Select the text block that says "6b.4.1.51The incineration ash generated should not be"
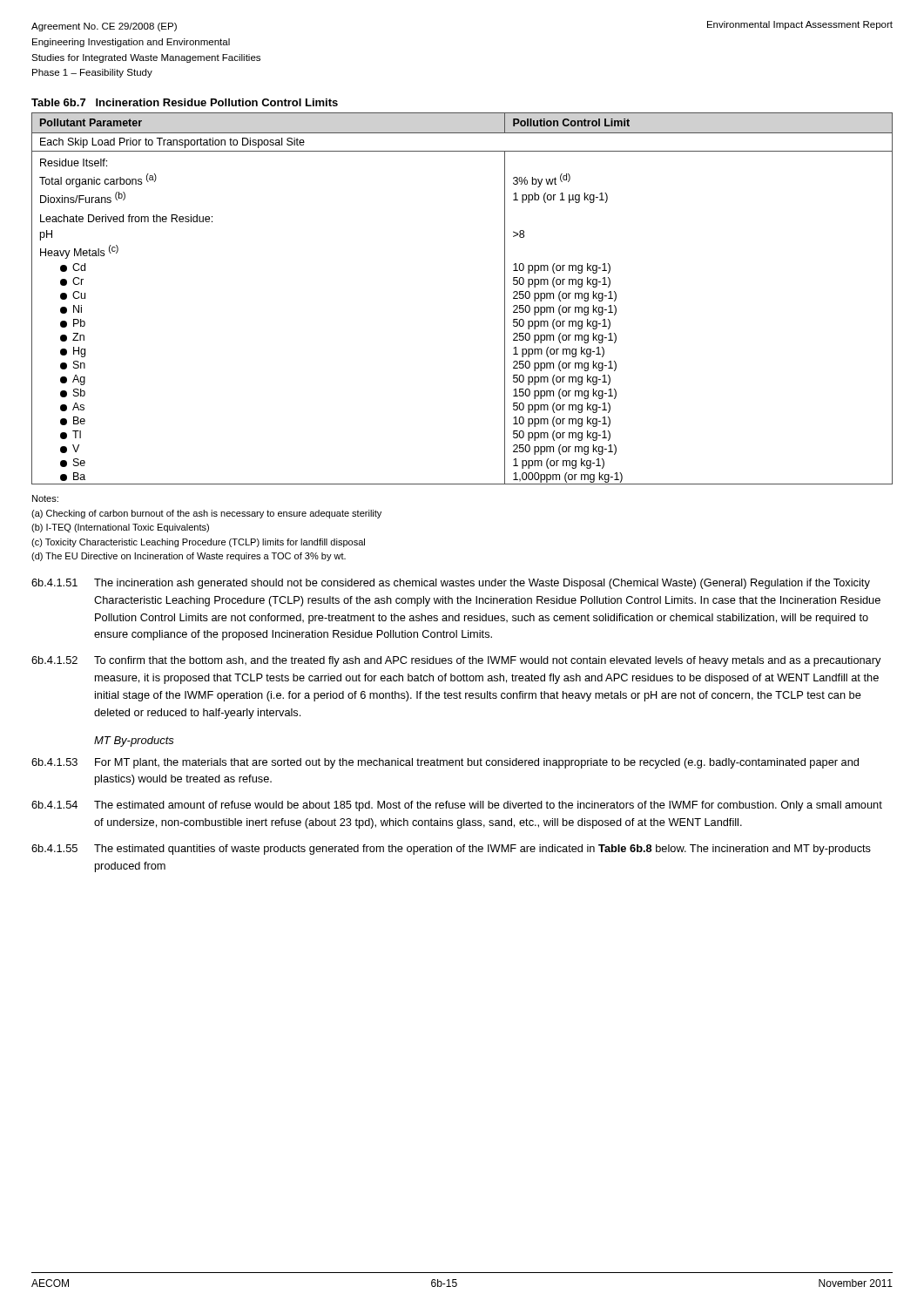Viewport: 924px width, 1307px height. [x=460, y=609]
